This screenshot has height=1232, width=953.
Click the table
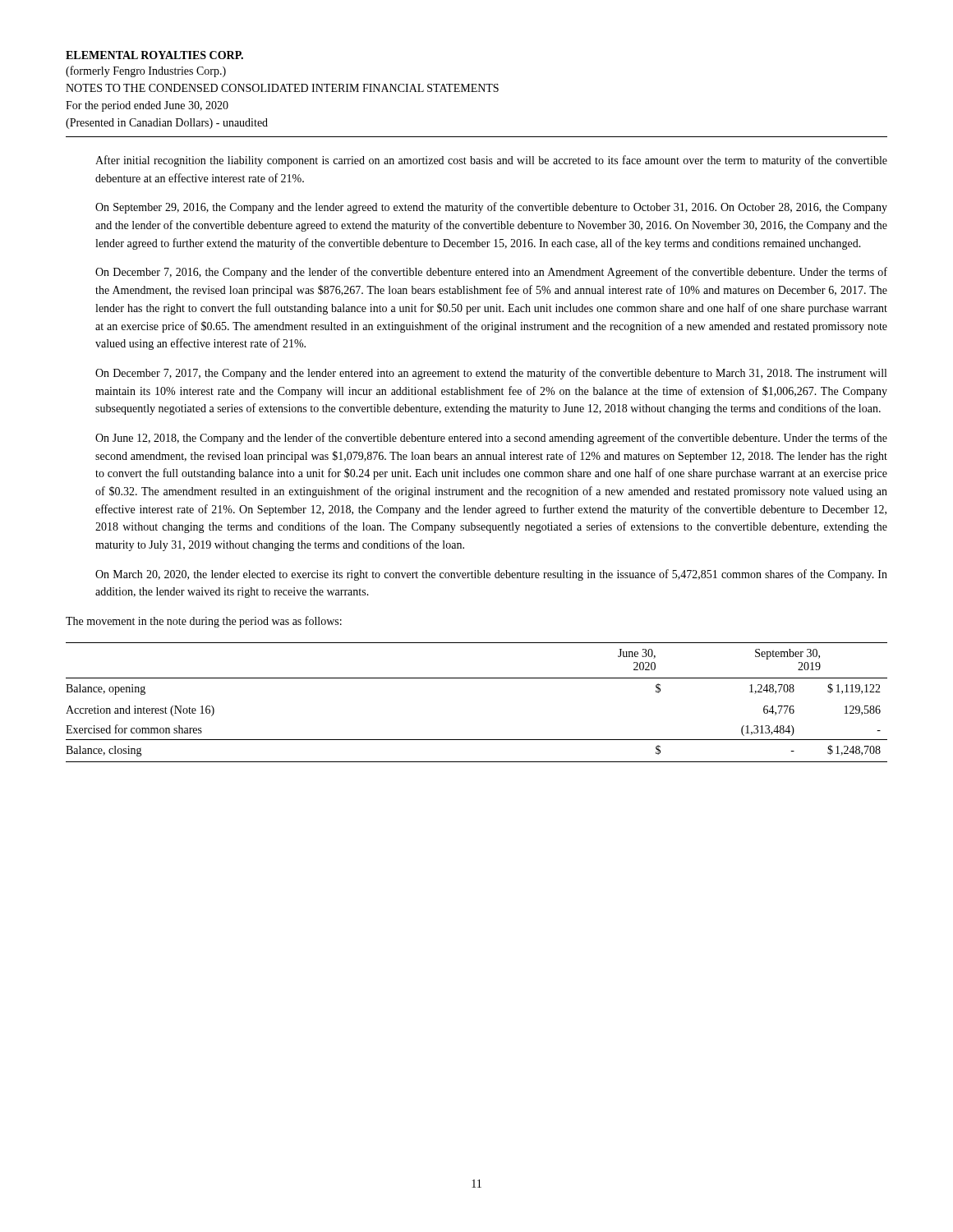476,702
